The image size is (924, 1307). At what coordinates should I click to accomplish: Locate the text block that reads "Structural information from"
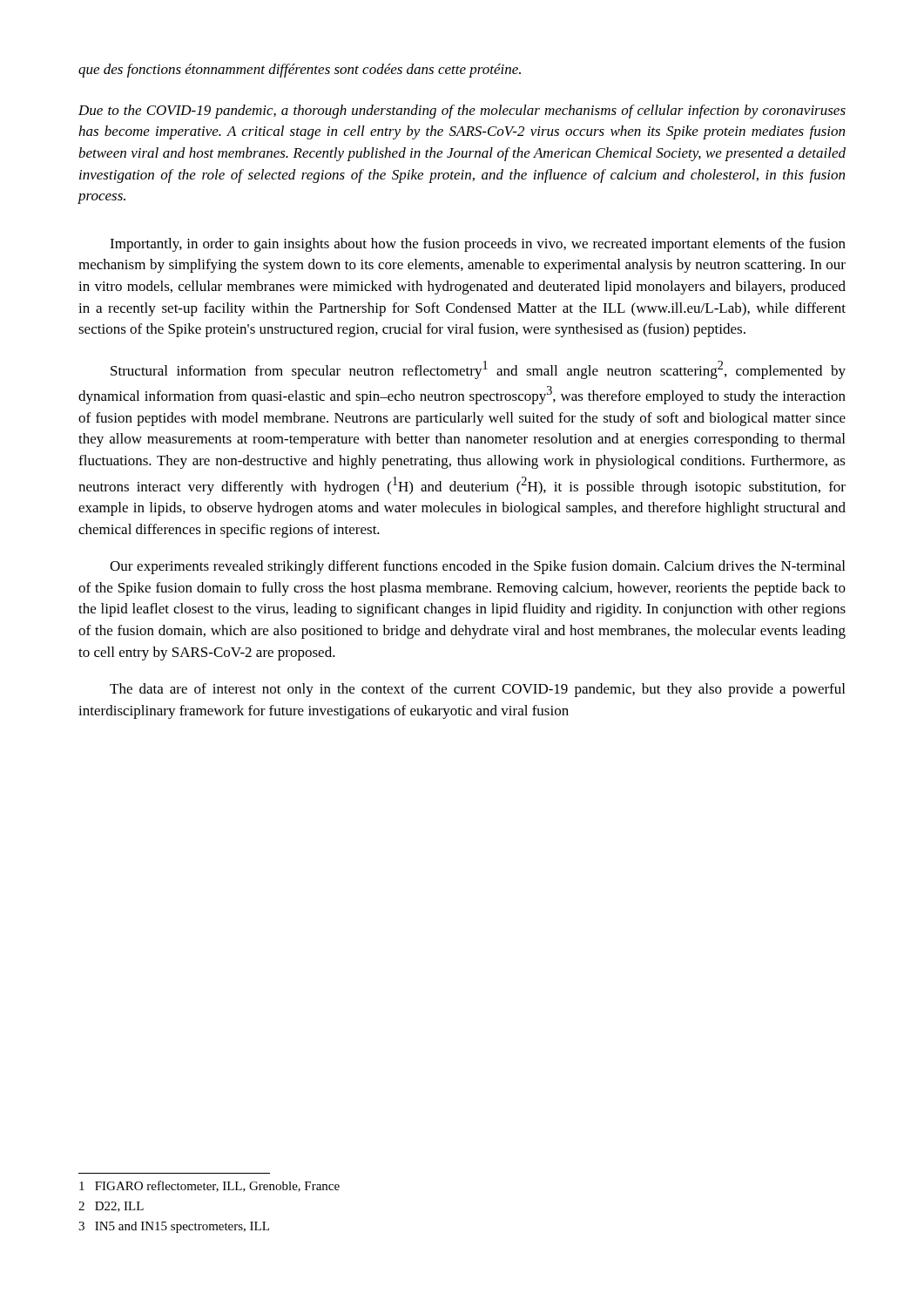coord(462,448)
